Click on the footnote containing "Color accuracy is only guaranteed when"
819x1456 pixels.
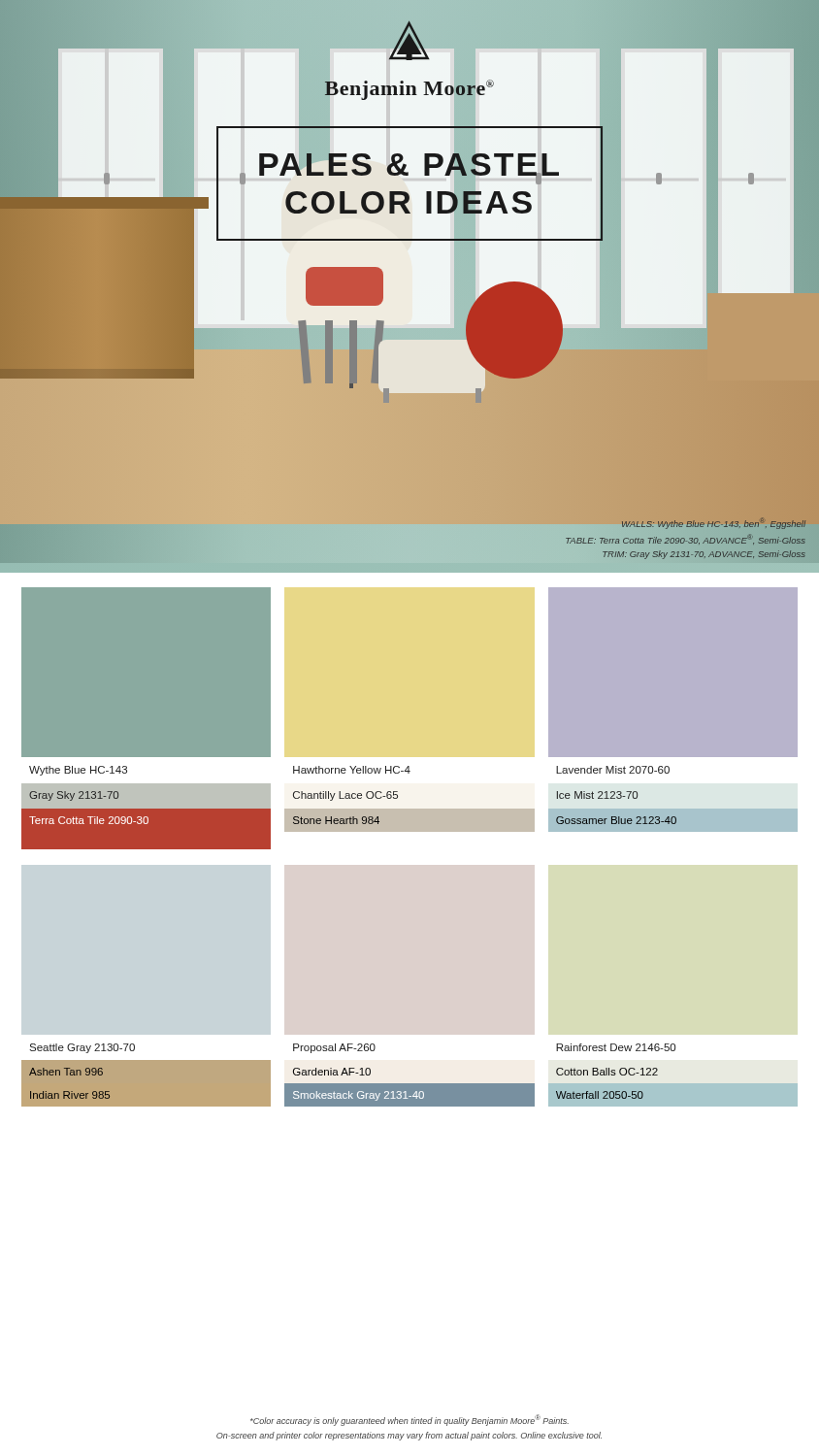pyautogui.click(x=410, y=1427)
